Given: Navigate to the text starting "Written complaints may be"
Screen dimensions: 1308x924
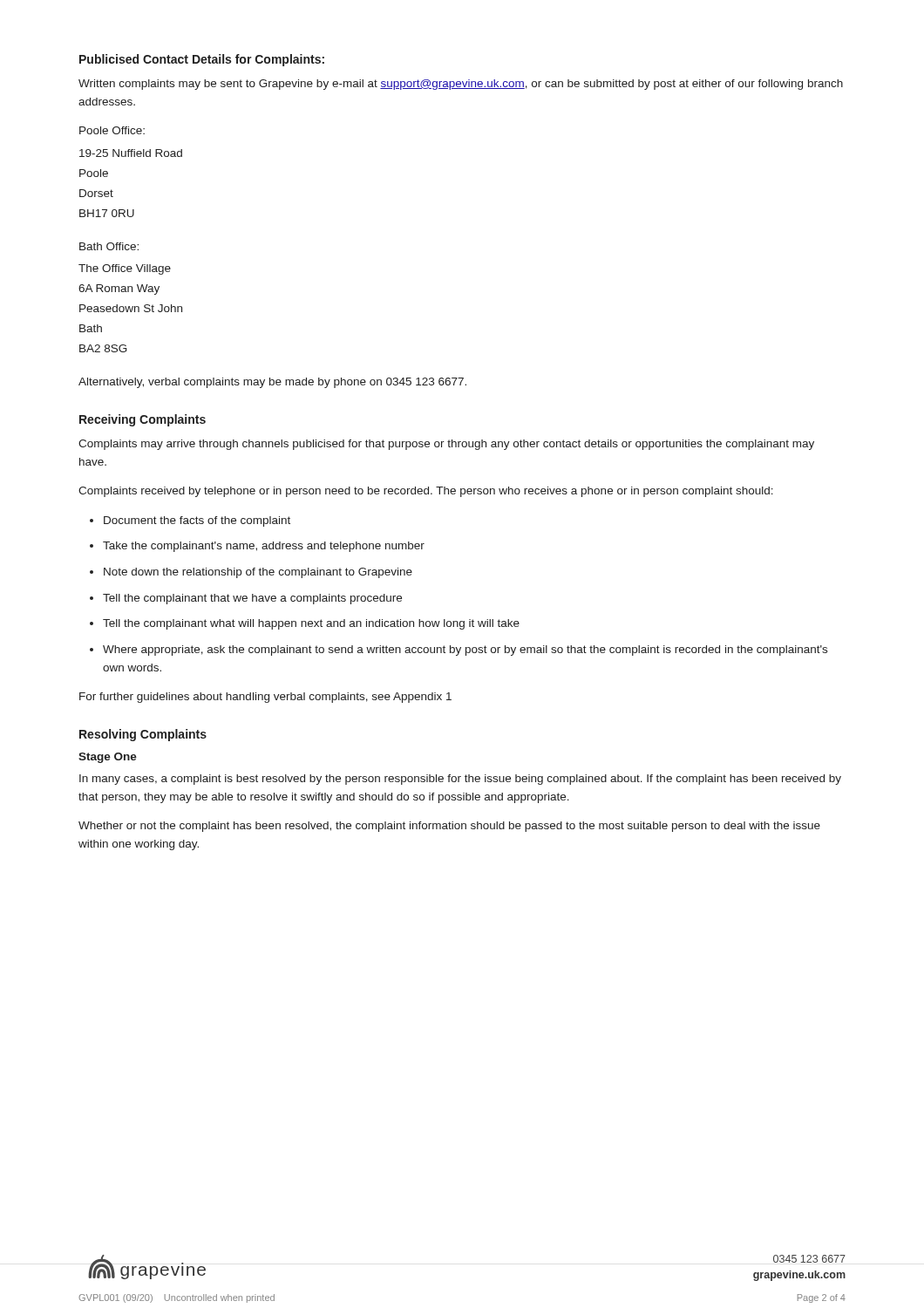Looking at the screenshot, I should pyautogui.click(x=461, y=92).
